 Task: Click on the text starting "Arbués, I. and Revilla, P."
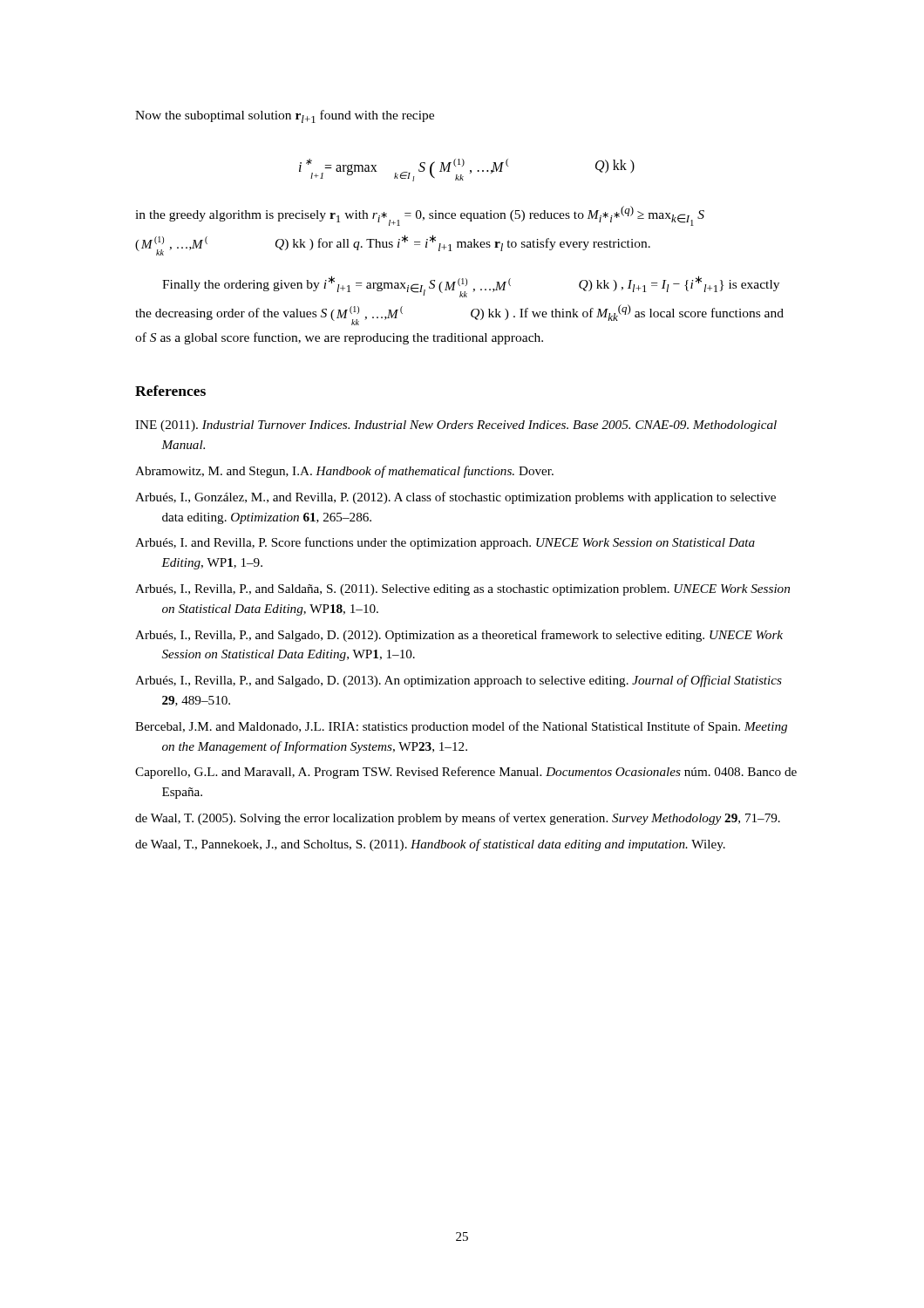point(445,552)
